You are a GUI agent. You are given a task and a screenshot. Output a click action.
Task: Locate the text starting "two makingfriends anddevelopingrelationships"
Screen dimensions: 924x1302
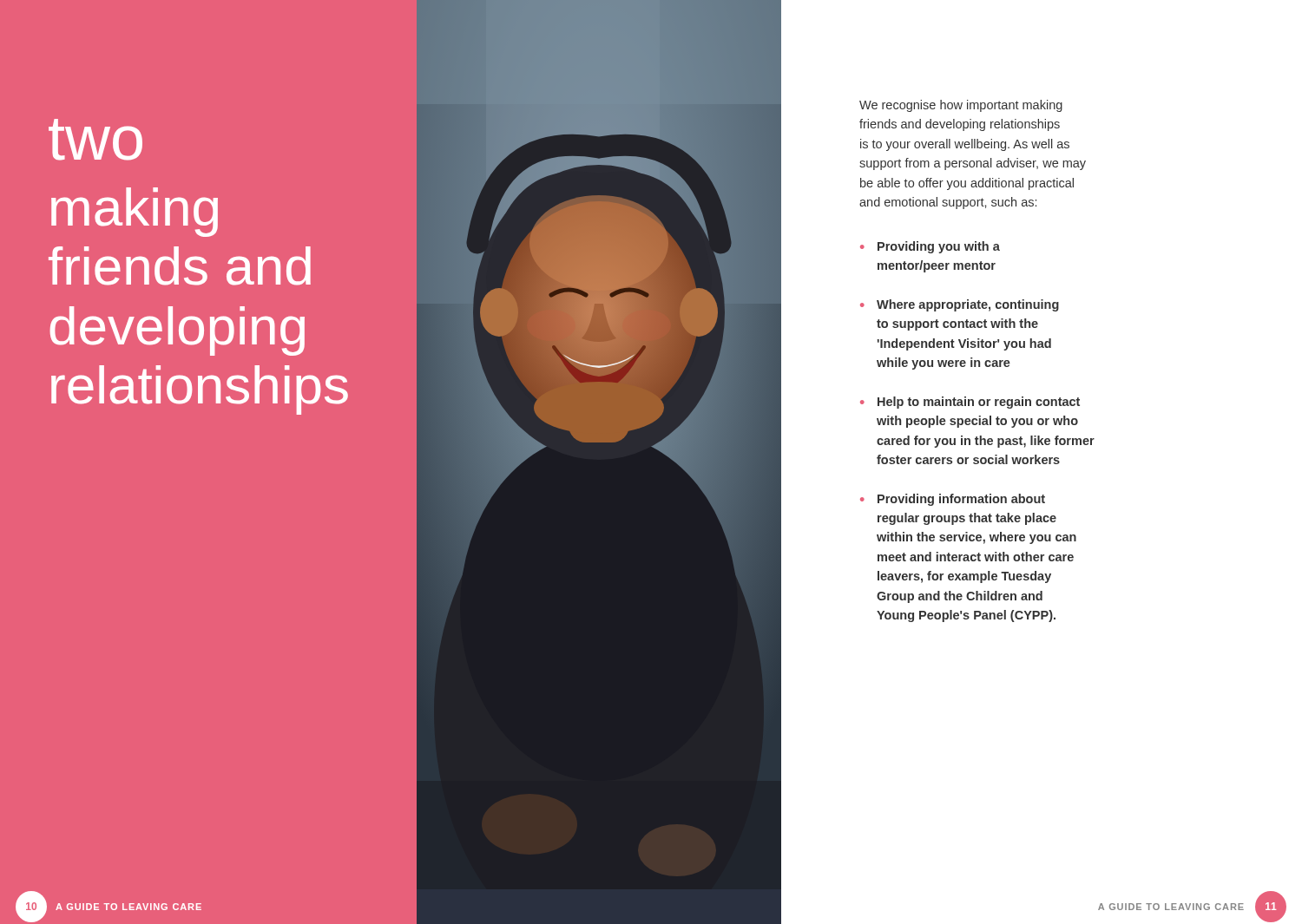[x=213, y=259]
